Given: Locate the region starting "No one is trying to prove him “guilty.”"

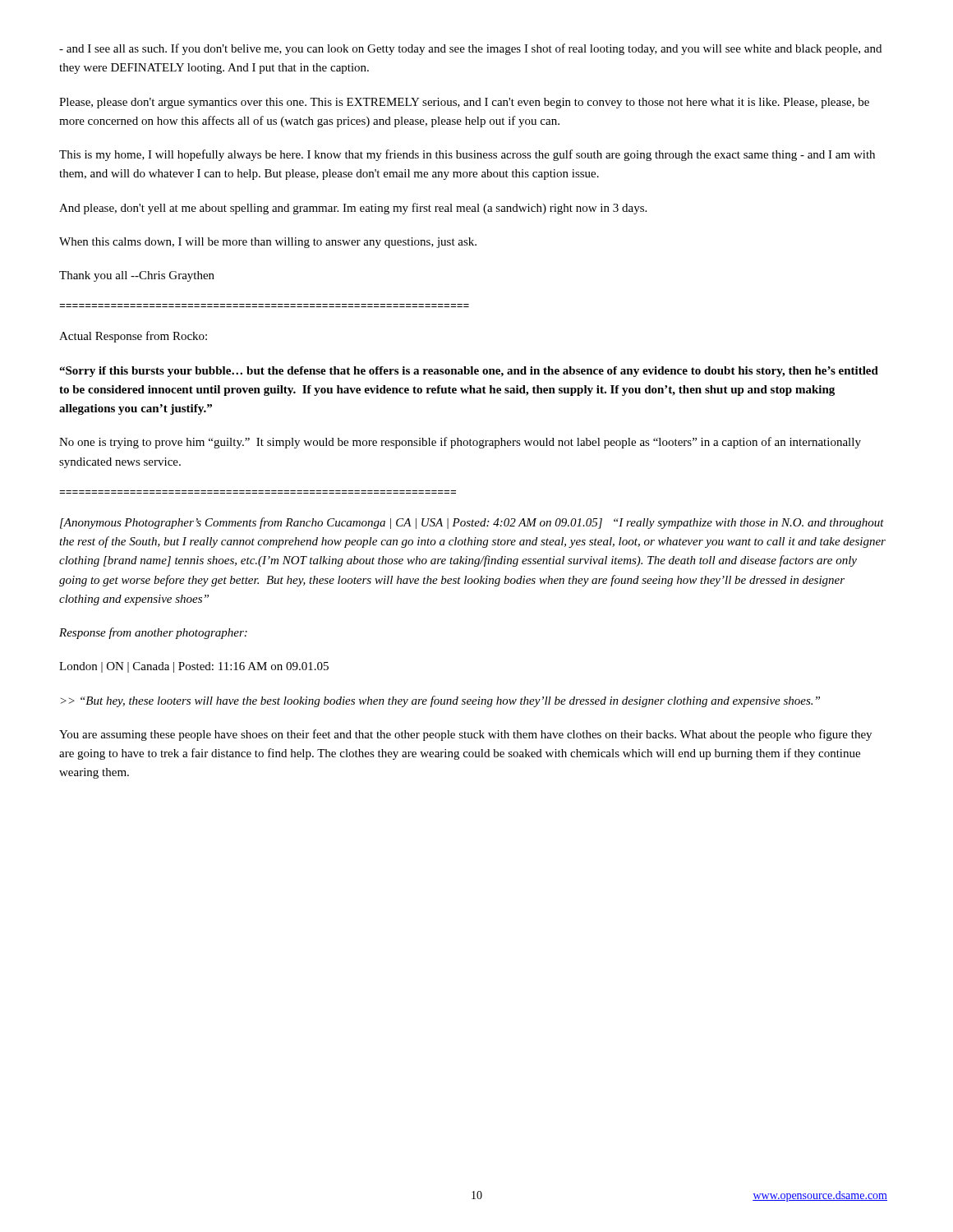Looking at the screenshot, I should point(460,452).
